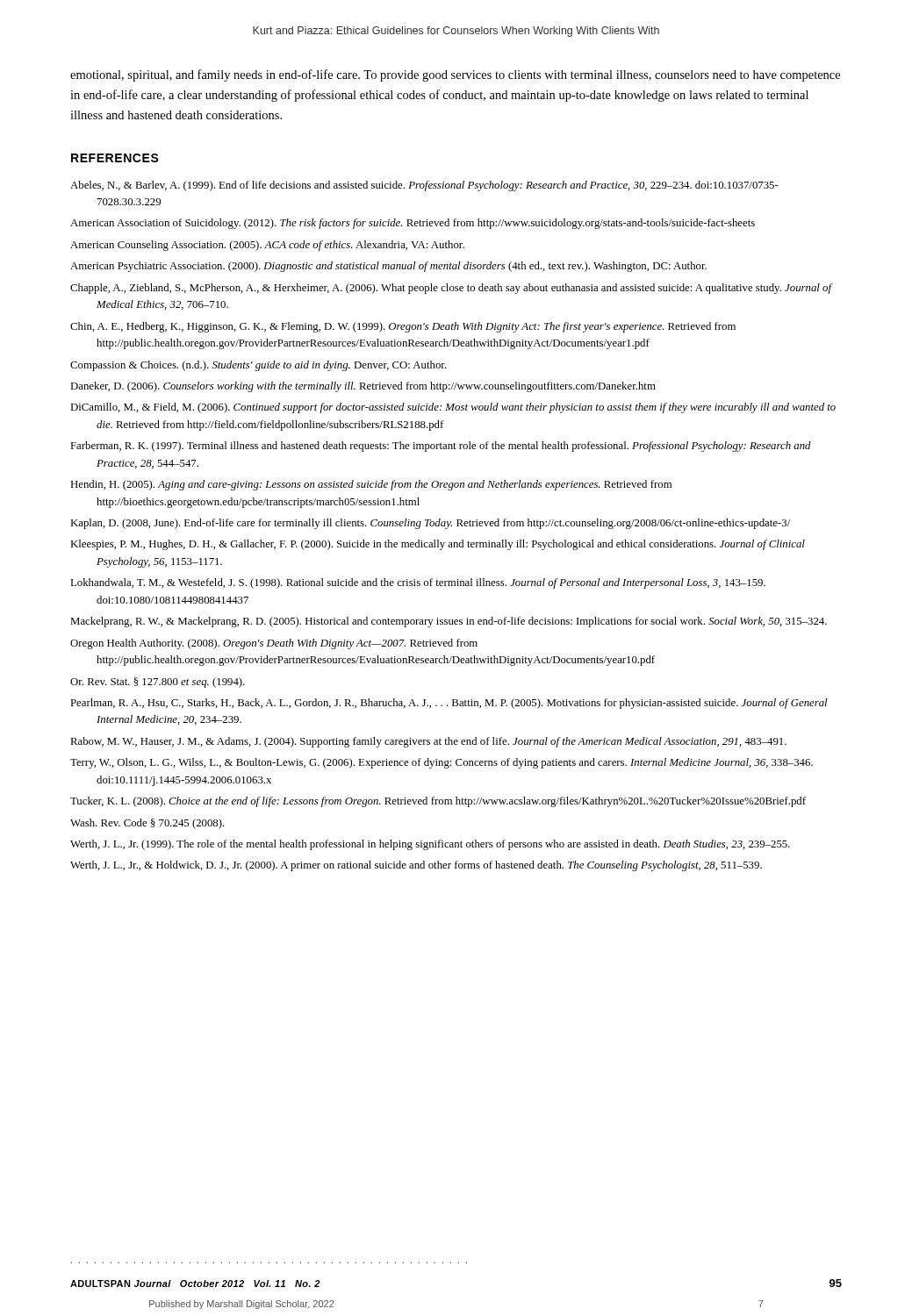Click the section header
Screen dimensions: 1316x912
tap(115, 158)
